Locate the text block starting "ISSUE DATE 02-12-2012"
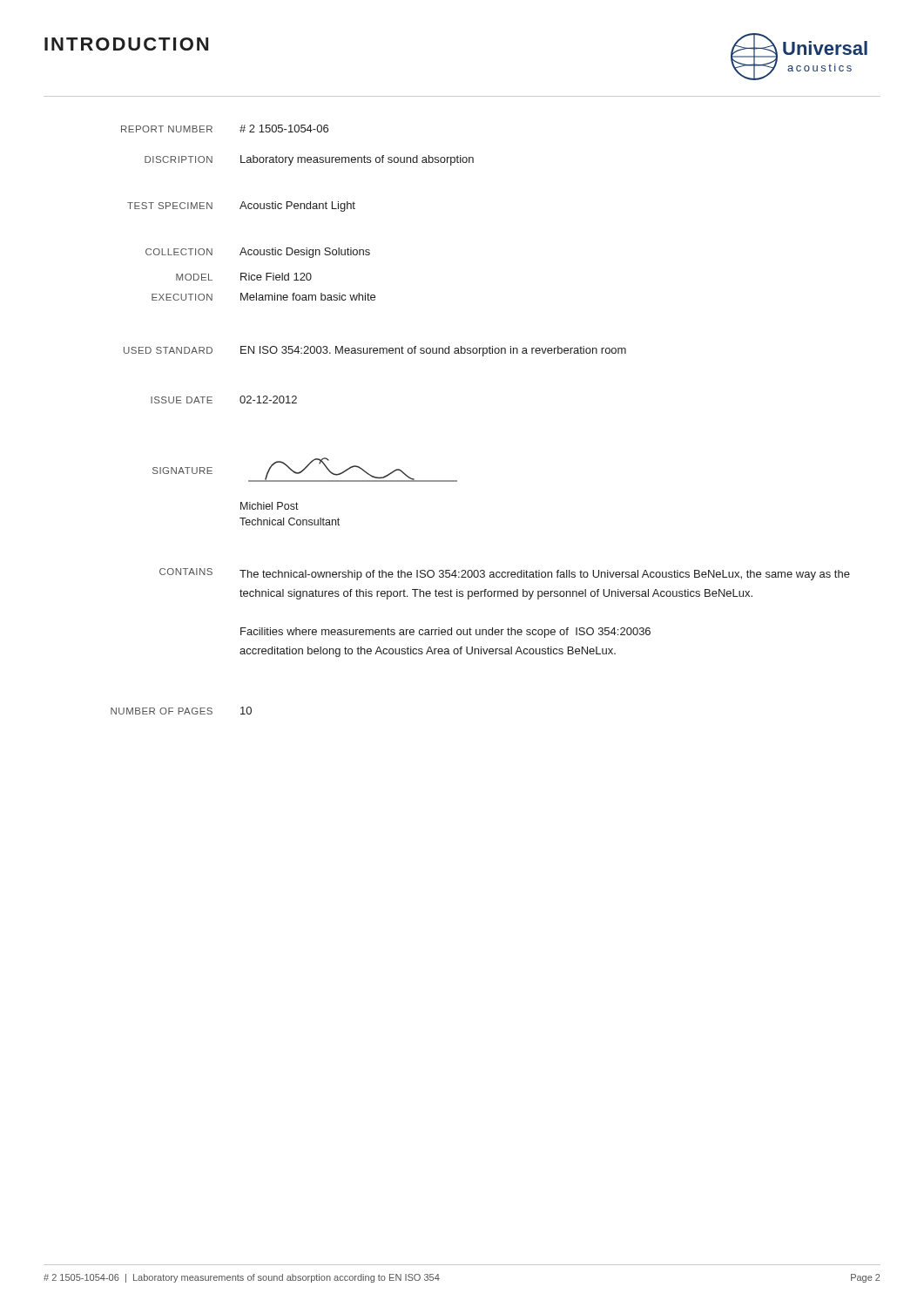This screenshot has width=924, height=1307. coord(179,400)
